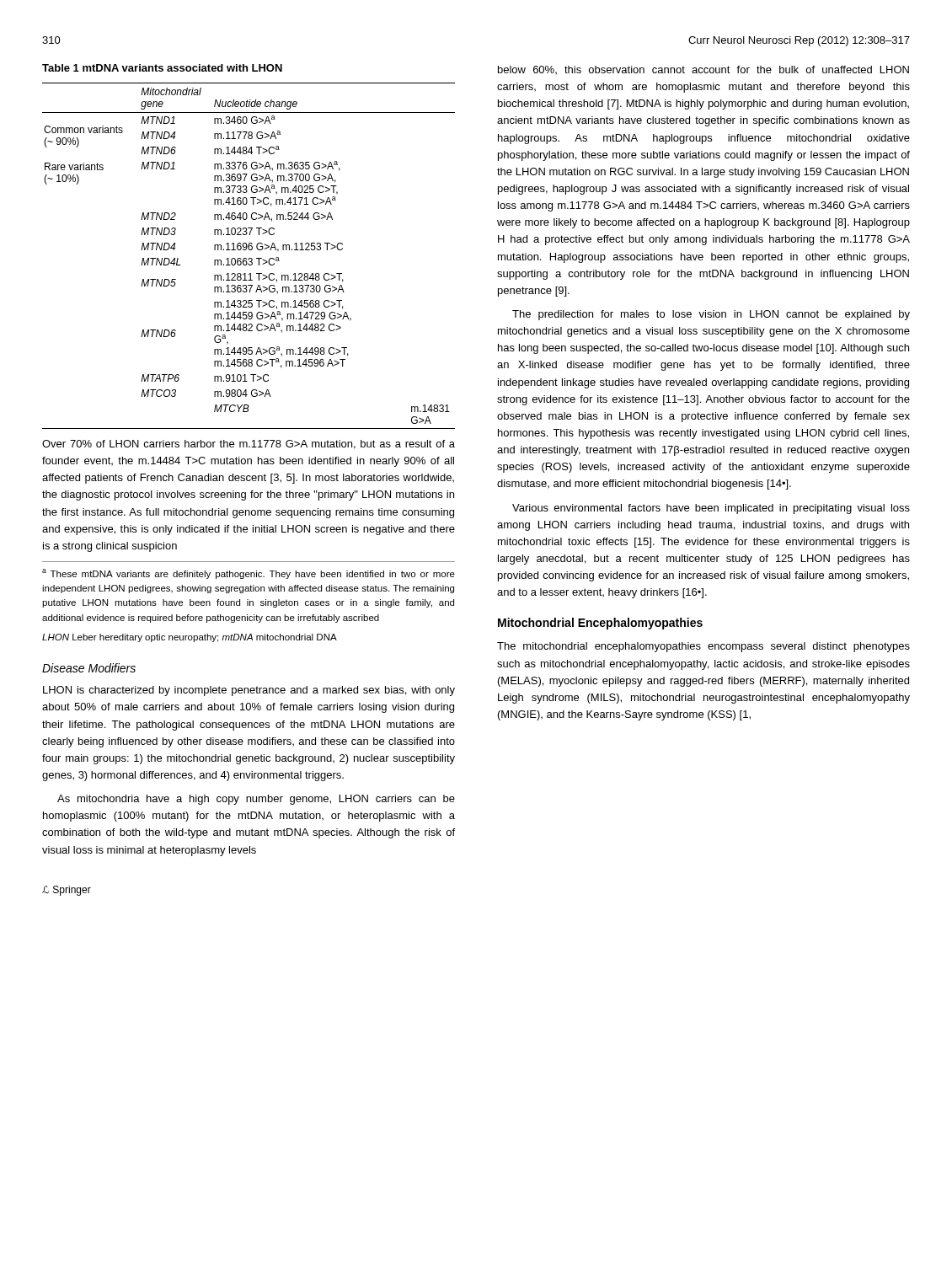Locate the block of text that opens with "The mitochondrial encephalomyopathies encompass several distinct phenotypes such"

click(x=703, y=681)
